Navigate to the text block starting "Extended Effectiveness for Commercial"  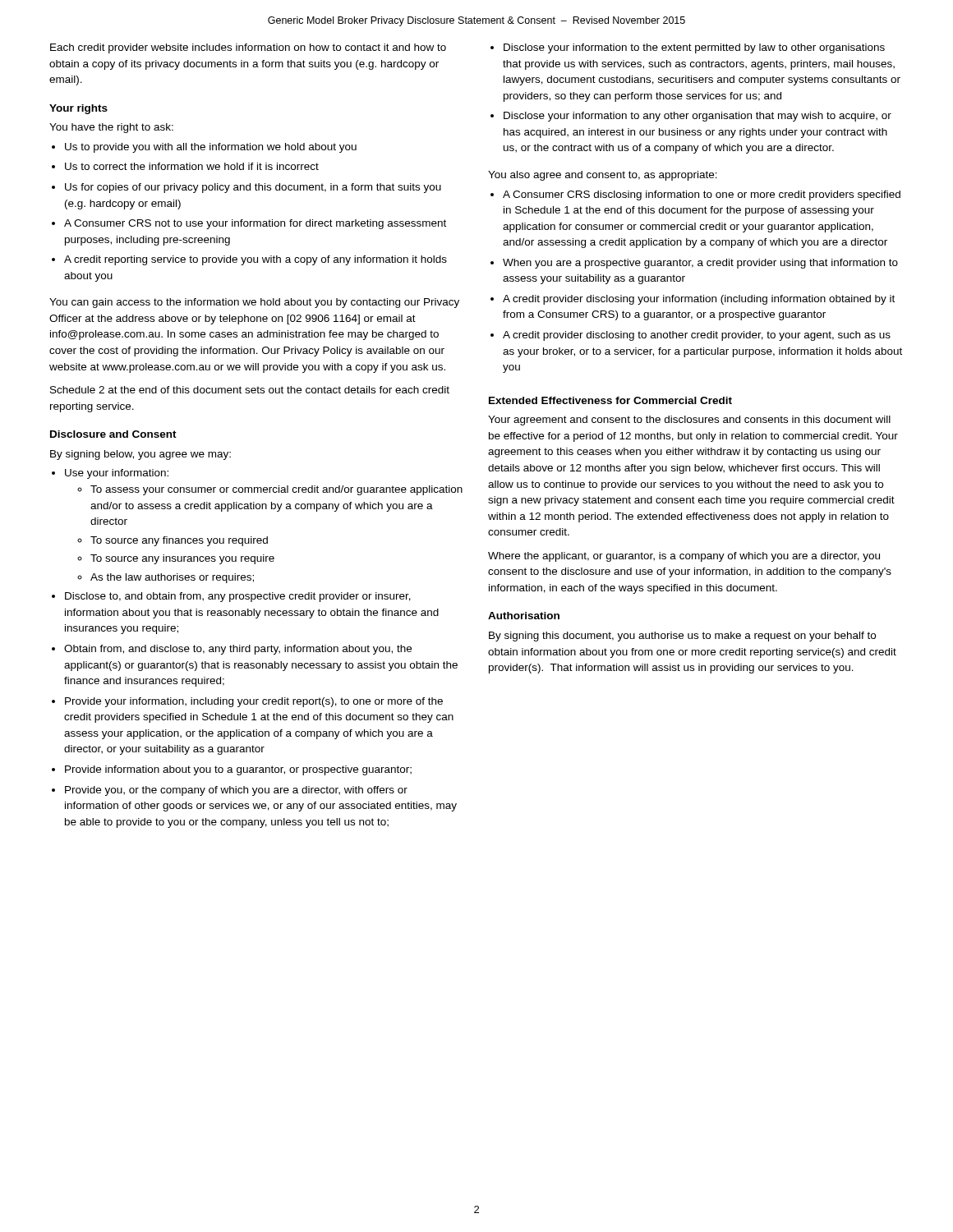pos(610,400)
